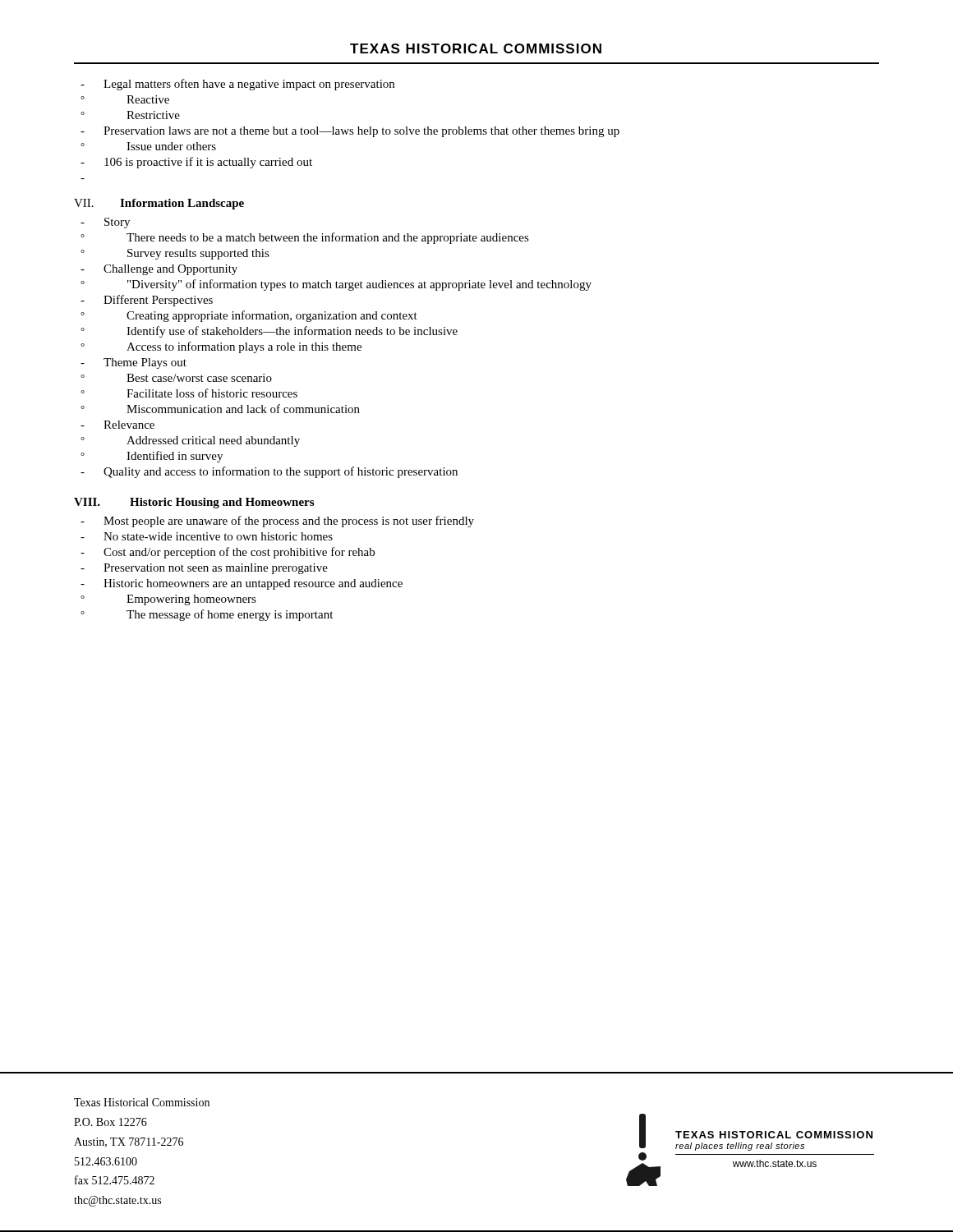Click on the list item that reads "- Most people are unaware of"
The width and height of the screenshot is (953, 1232).
(x=476, y=521)
